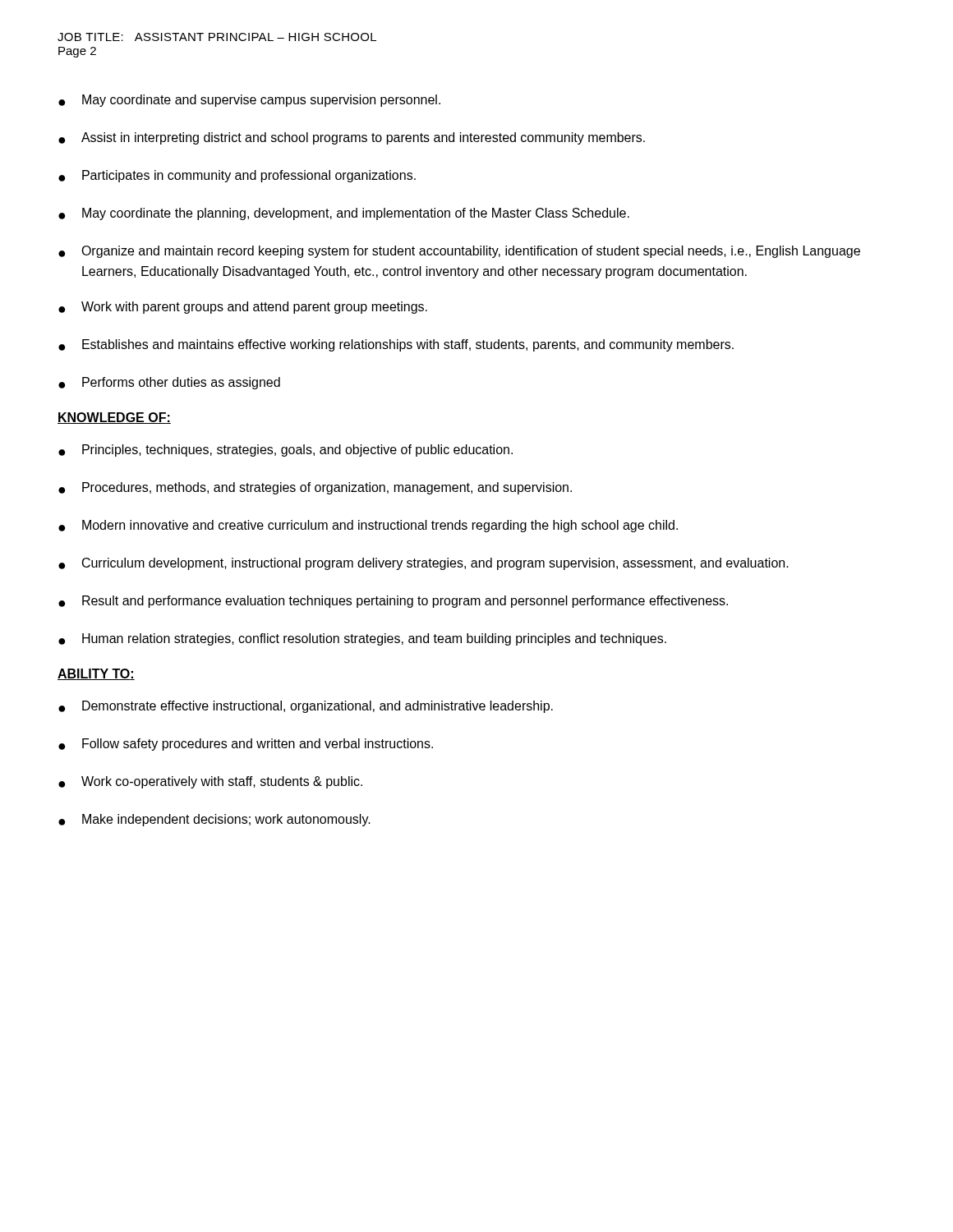
Task: Find the element starting "● Assist in interpreting district and school"
Action: pyautogui.click(x=352, y=140)
